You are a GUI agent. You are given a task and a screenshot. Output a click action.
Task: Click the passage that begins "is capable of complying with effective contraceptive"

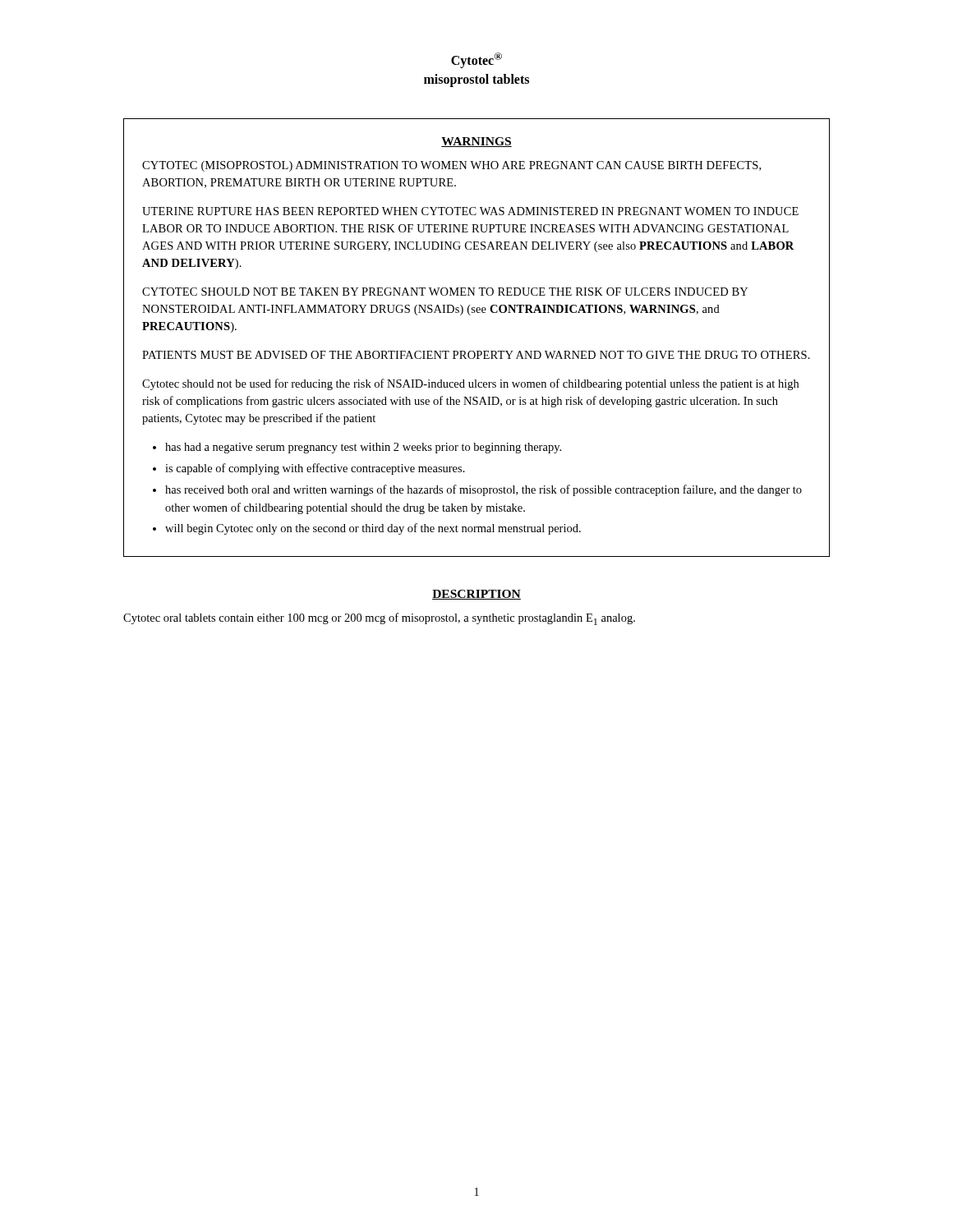(315, 468)
